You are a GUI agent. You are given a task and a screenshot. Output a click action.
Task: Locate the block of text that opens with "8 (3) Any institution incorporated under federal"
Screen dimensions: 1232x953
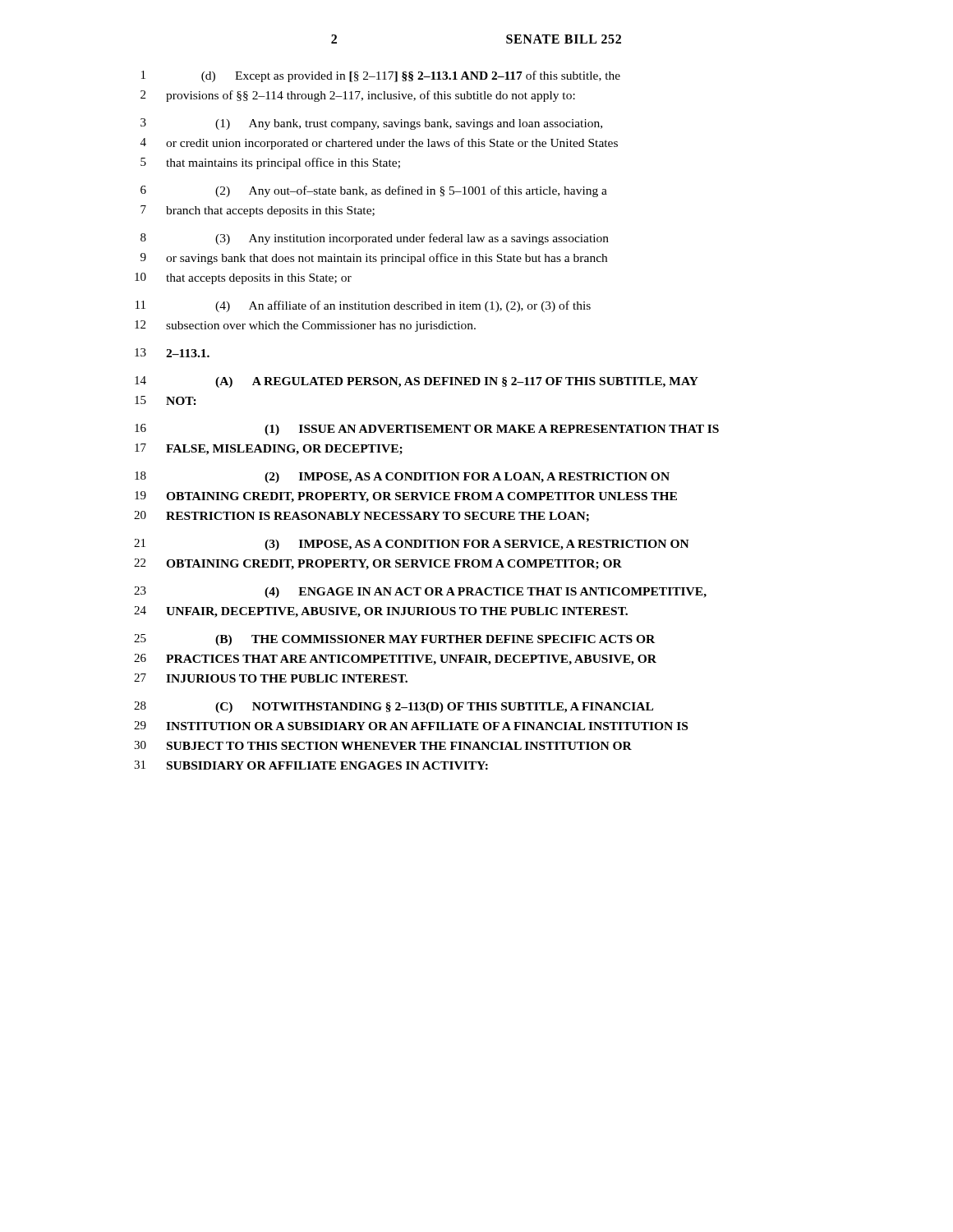pos(476,258)
